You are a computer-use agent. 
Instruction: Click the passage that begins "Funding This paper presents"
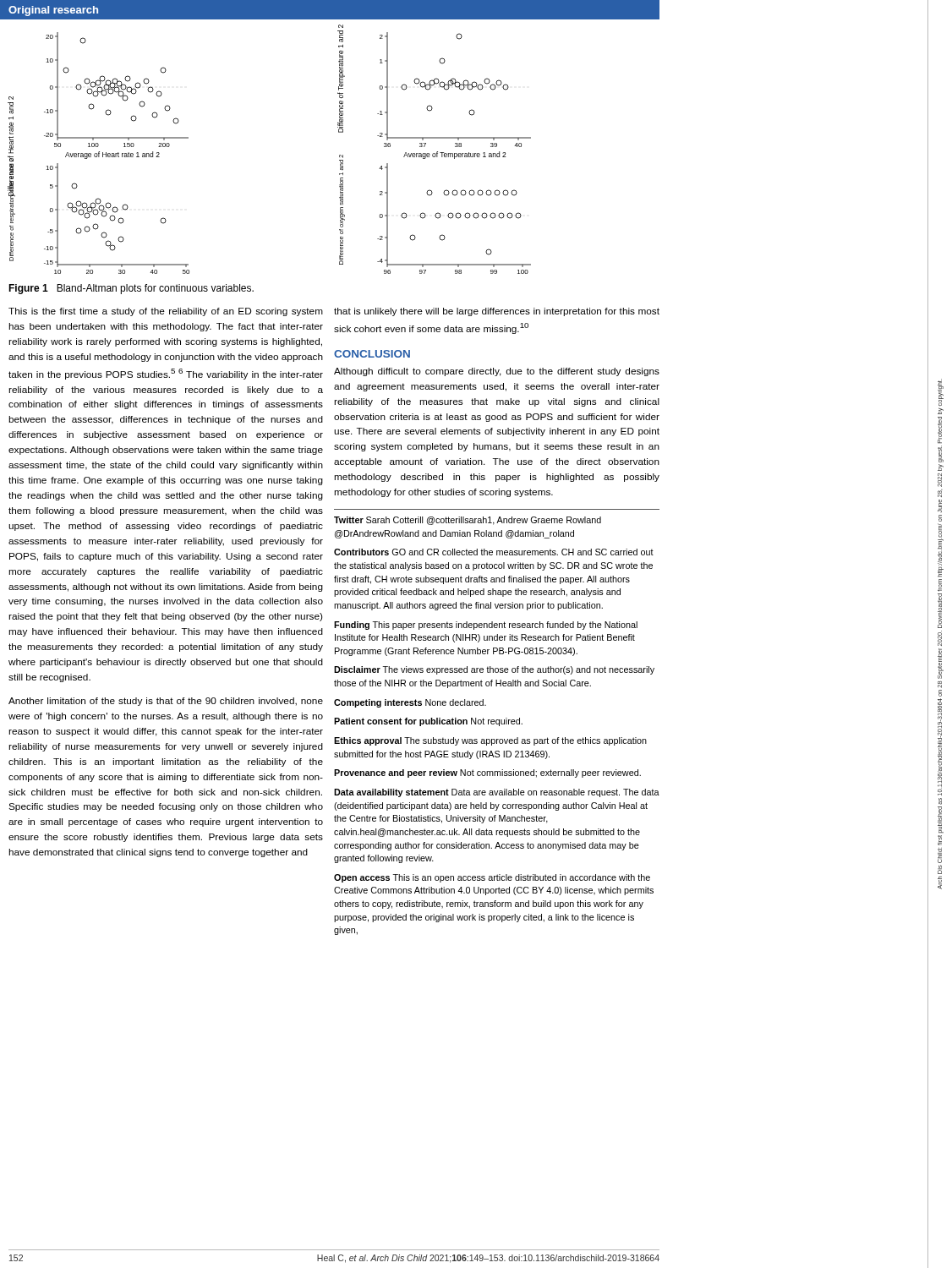tap(486, 638)
